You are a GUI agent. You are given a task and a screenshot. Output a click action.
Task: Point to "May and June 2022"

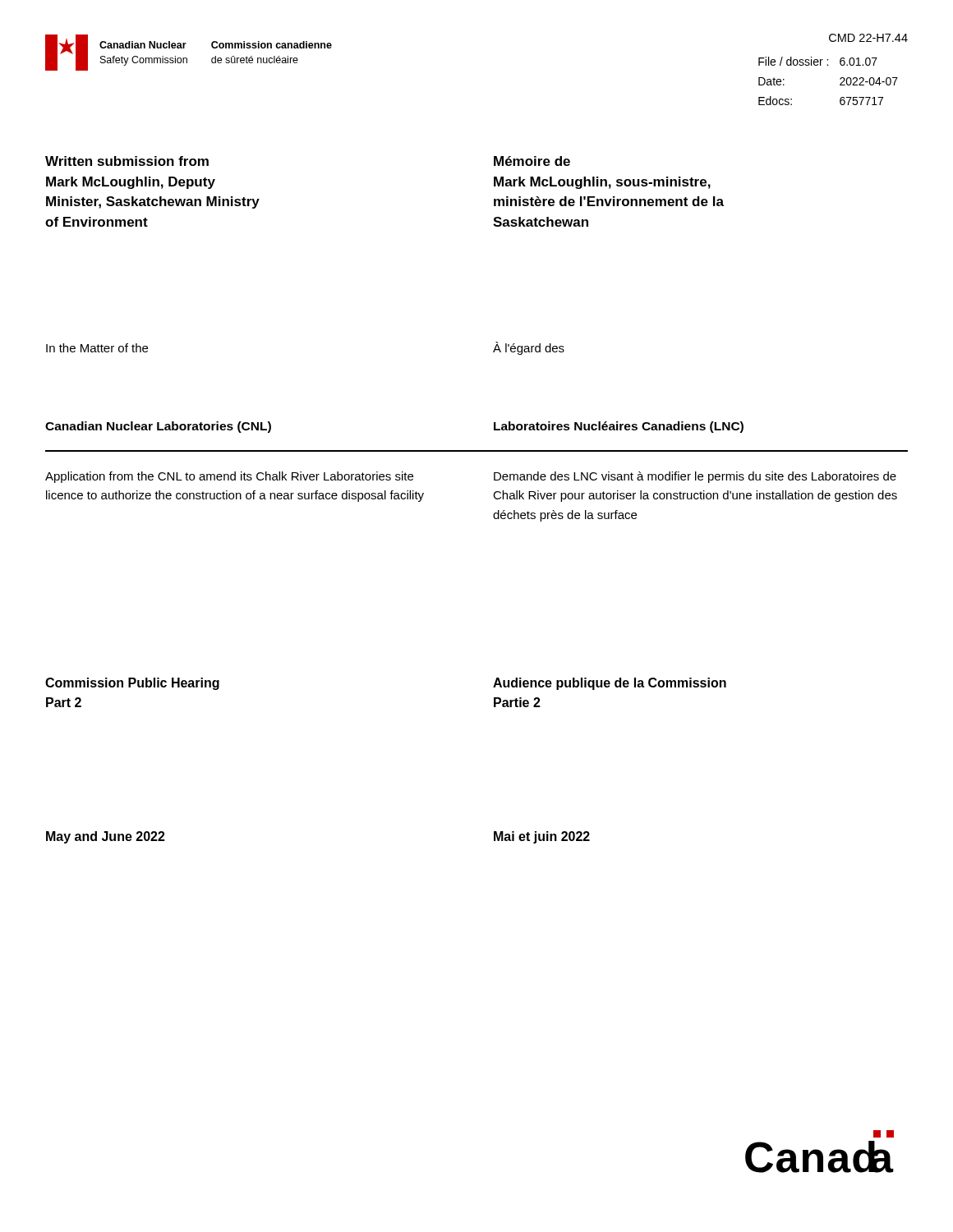(x=105, y=837)
